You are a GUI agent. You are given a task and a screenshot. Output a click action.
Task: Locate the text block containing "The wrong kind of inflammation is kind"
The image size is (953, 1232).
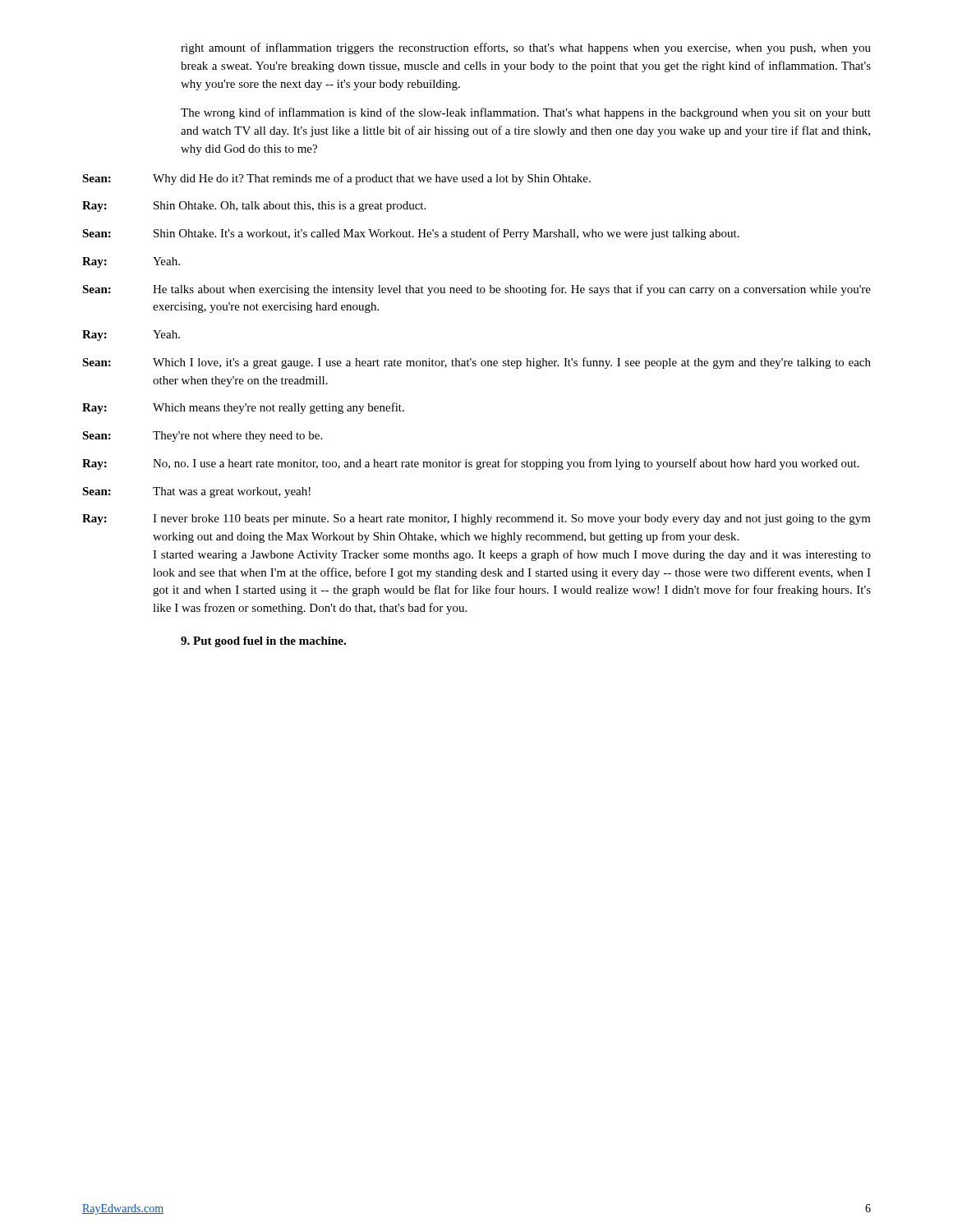pos(526,131)
